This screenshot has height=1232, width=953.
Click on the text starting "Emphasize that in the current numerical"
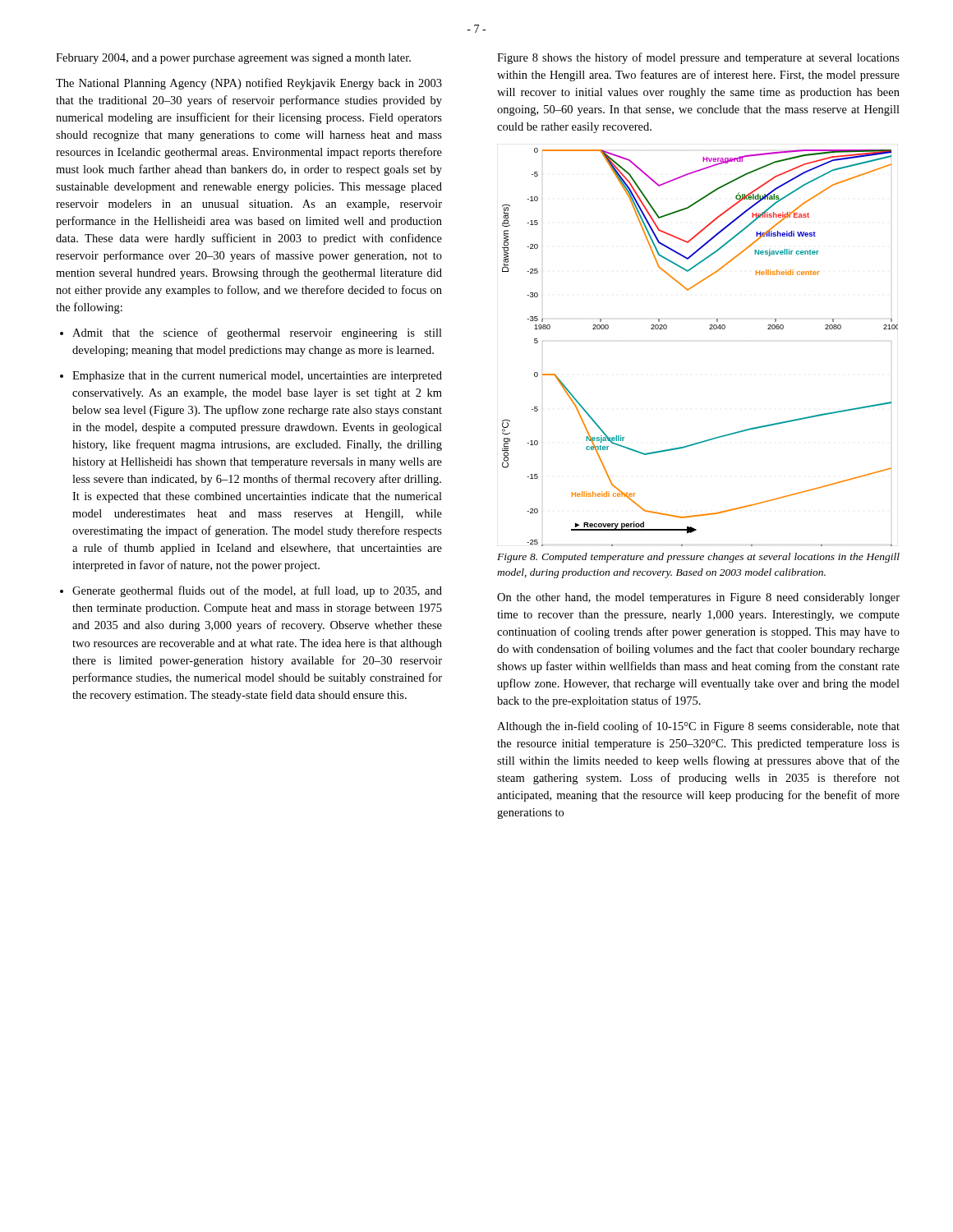249,471
